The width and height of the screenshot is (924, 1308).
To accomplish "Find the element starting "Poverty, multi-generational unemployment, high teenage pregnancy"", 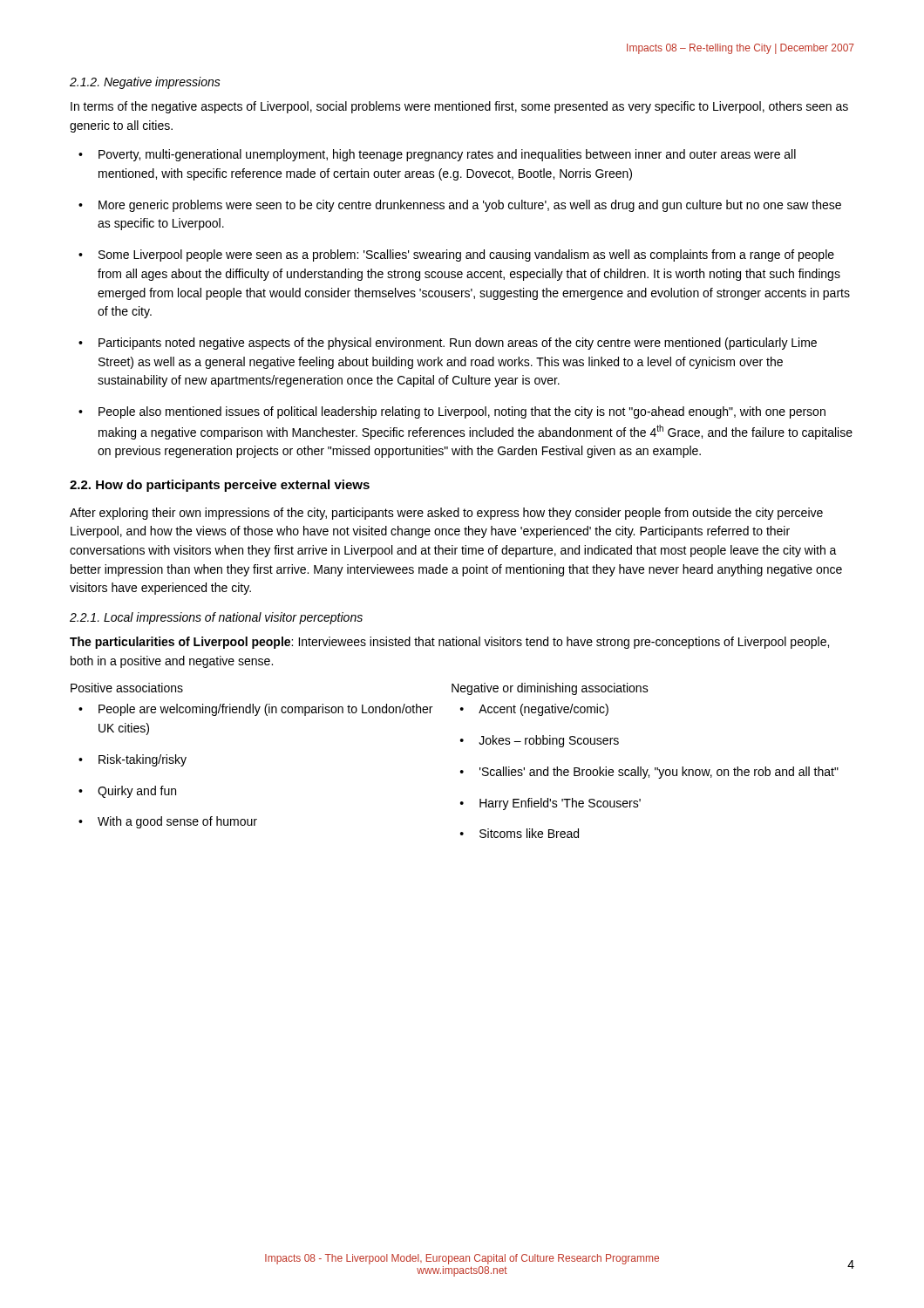I will [x=447, y=164].
